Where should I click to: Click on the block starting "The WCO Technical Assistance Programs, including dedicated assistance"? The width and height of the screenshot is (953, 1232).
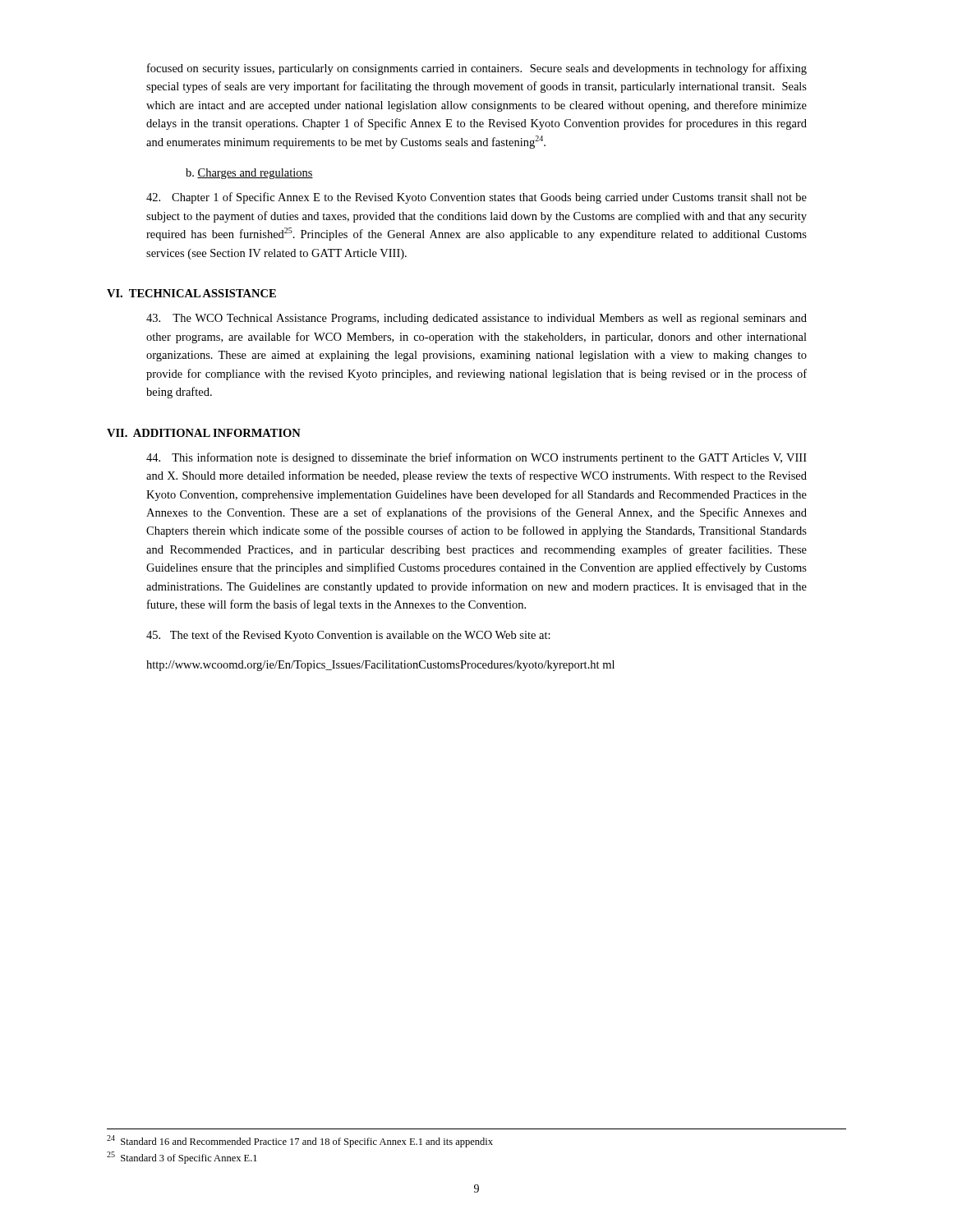476,355
